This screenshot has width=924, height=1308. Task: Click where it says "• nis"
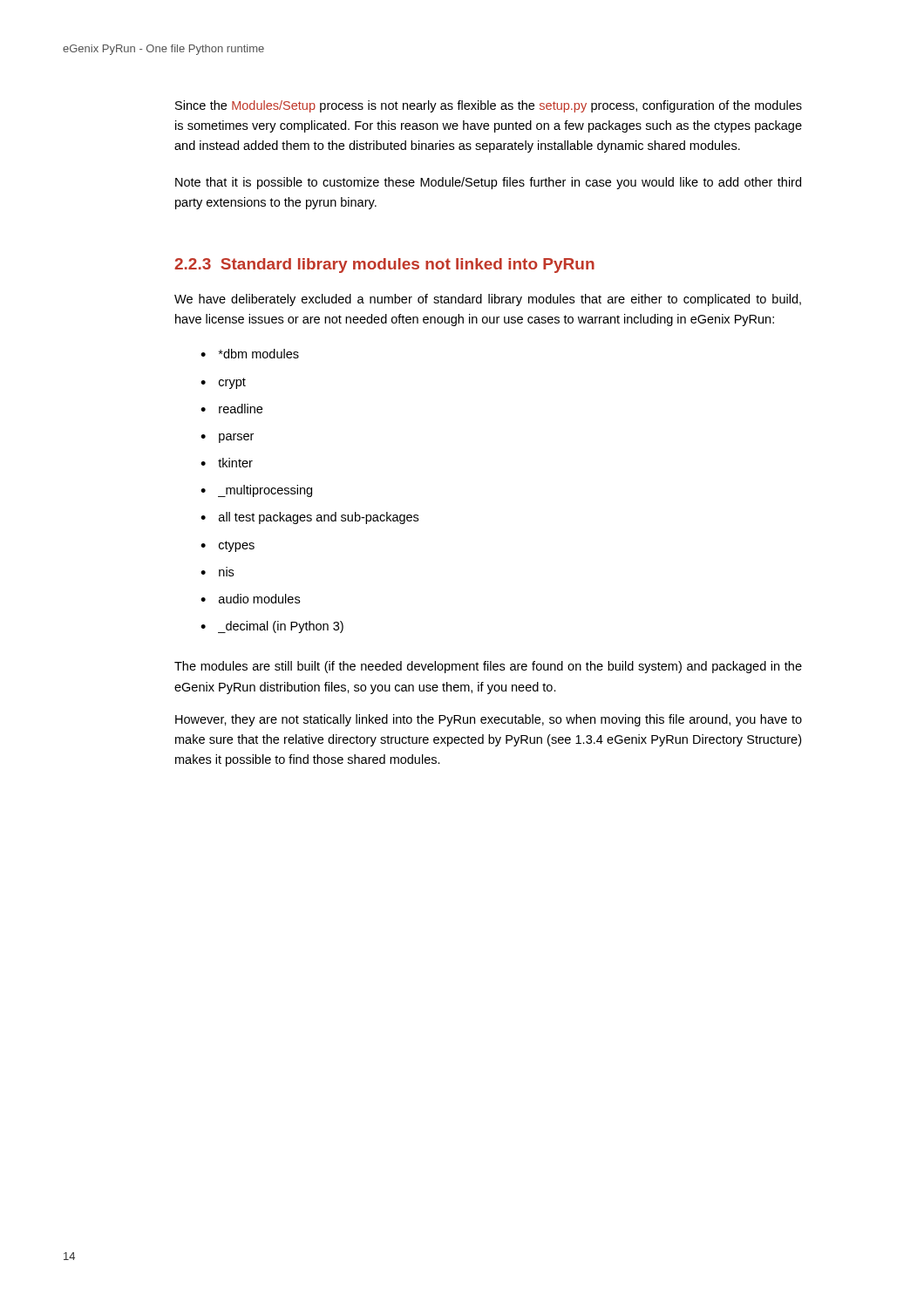[217, 573]
